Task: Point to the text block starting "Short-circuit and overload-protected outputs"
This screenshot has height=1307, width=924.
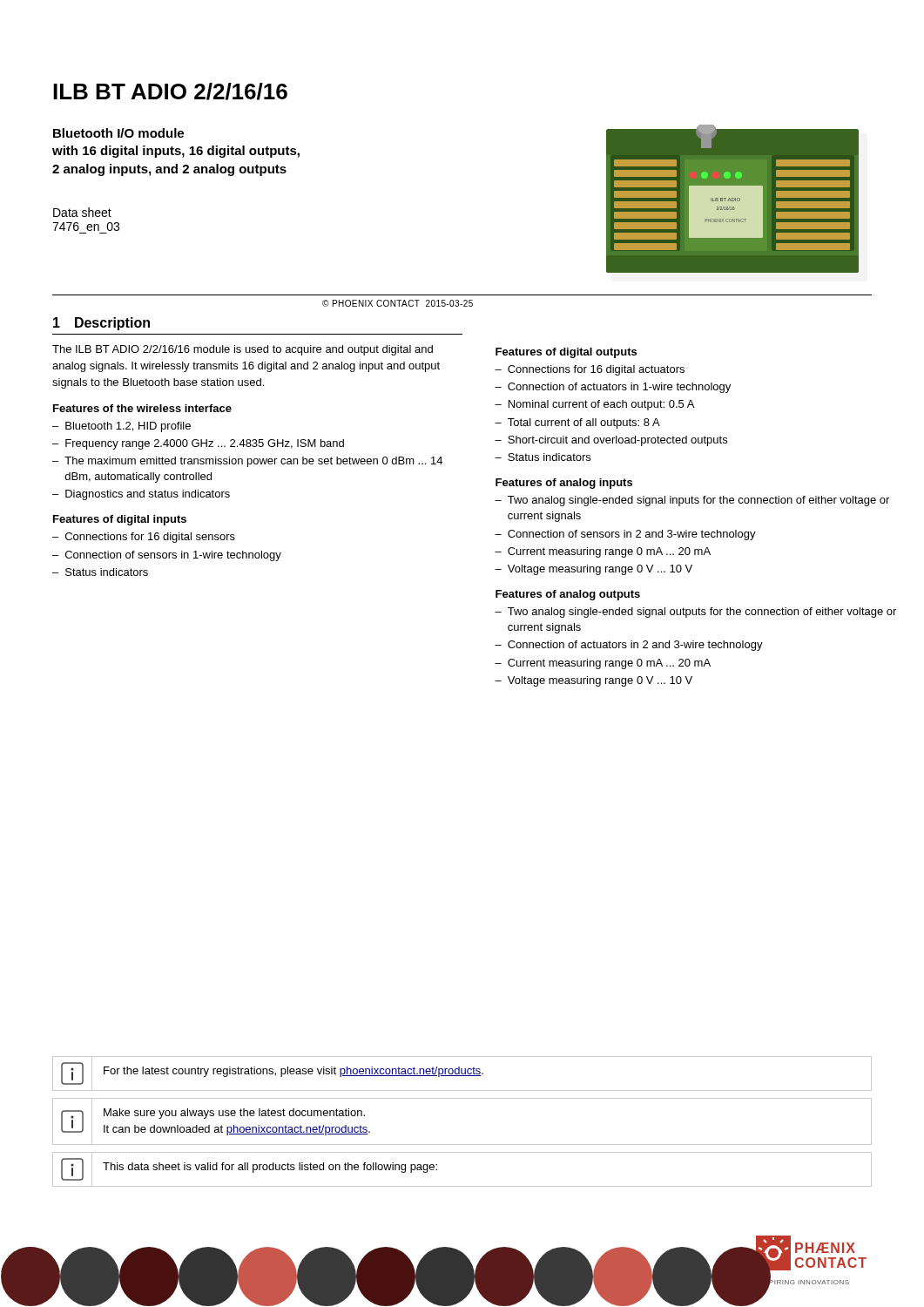Action: tap(618, 439)
